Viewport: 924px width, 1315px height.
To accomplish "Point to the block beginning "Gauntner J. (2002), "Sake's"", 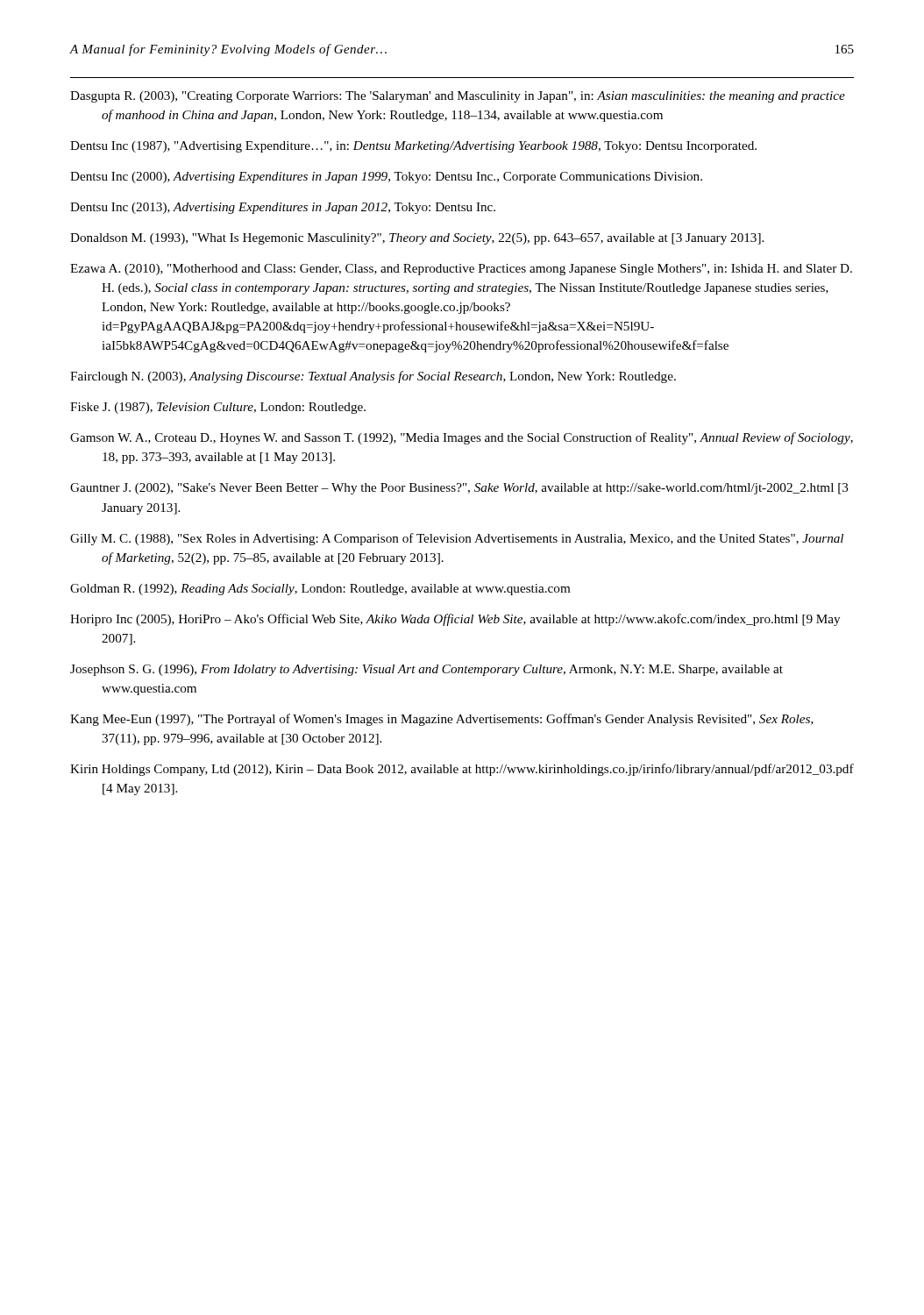I will (459, 497).
